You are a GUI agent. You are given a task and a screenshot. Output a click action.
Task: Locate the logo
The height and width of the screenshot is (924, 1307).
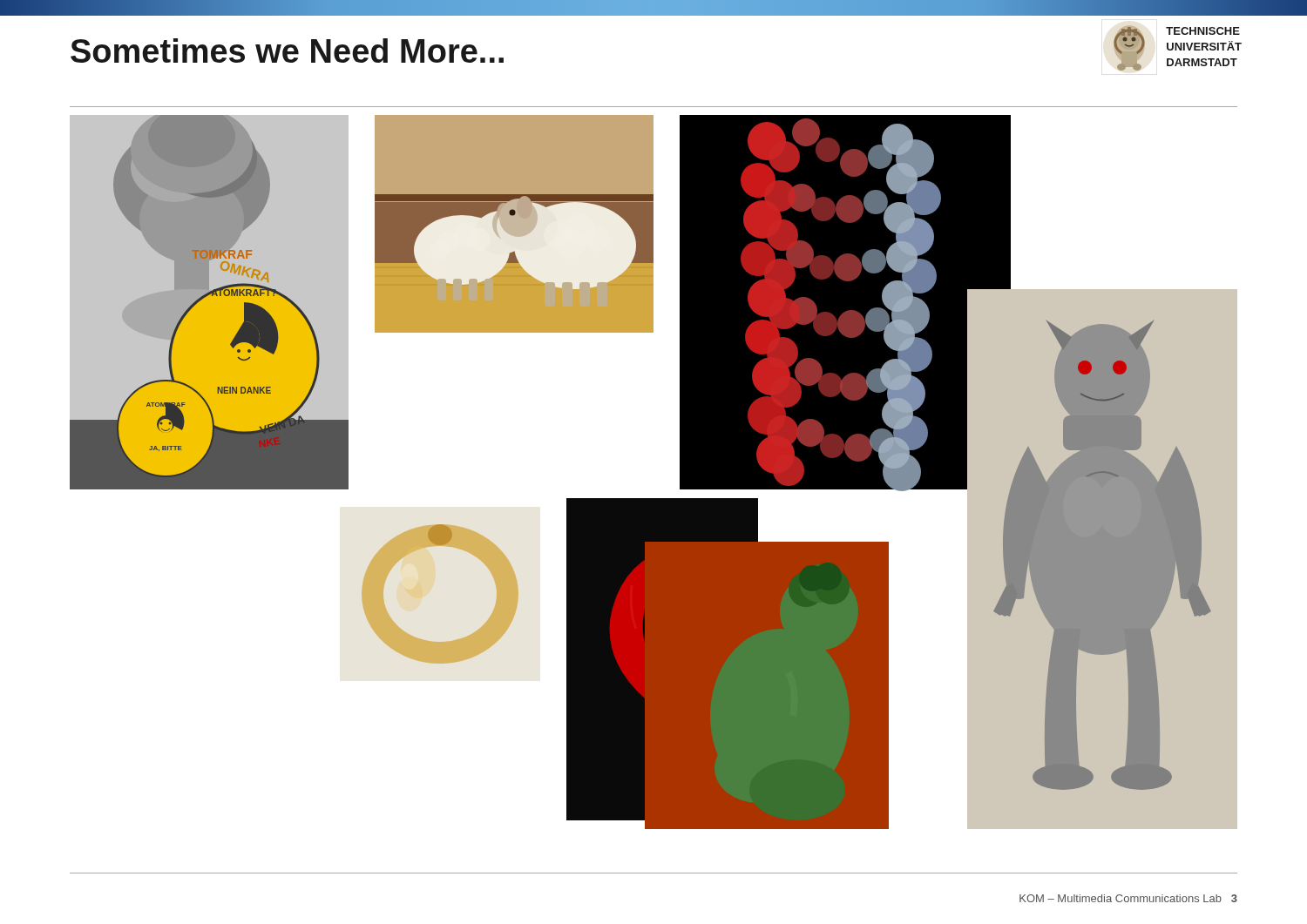click(1172, 47)
